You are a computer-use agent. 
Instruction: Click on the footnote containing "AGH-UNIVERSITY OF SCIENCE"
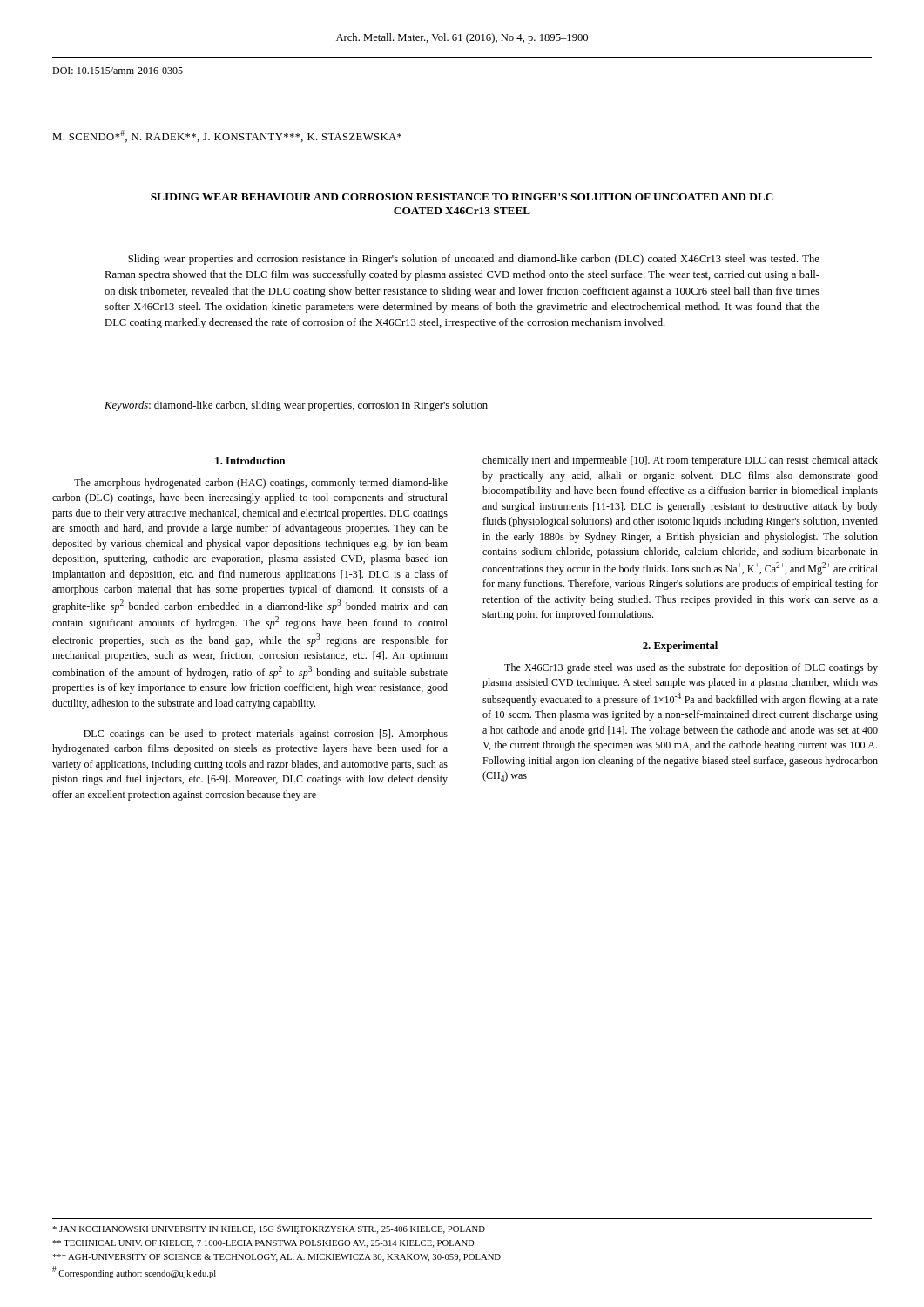click(x=277, y=1257)
